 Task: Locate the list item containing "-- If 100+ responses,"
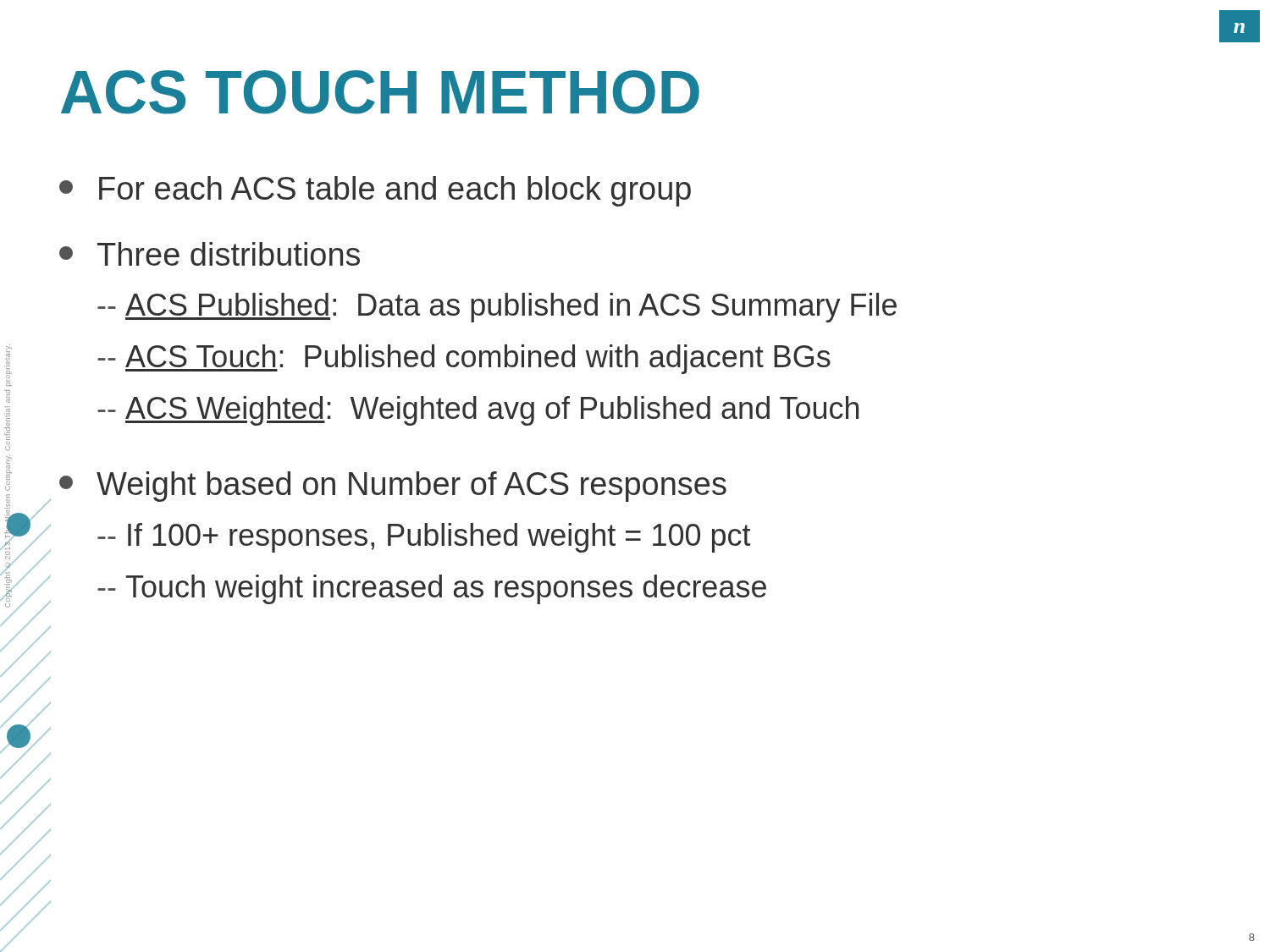(x=424, y=536)
